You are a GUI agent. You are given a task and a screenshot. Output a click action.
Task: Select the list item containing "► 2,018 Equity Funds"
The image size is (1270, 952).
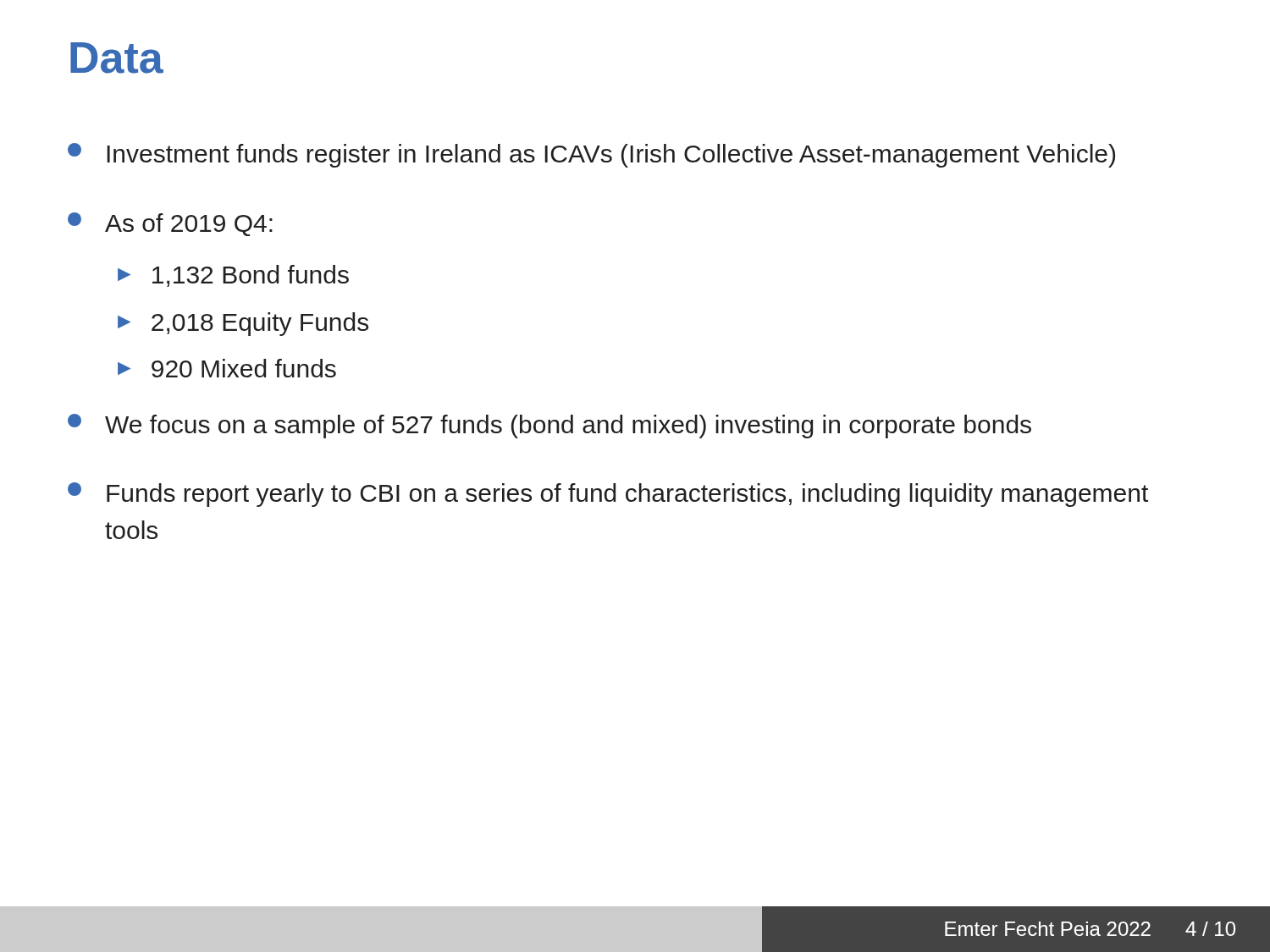[241, 322]
